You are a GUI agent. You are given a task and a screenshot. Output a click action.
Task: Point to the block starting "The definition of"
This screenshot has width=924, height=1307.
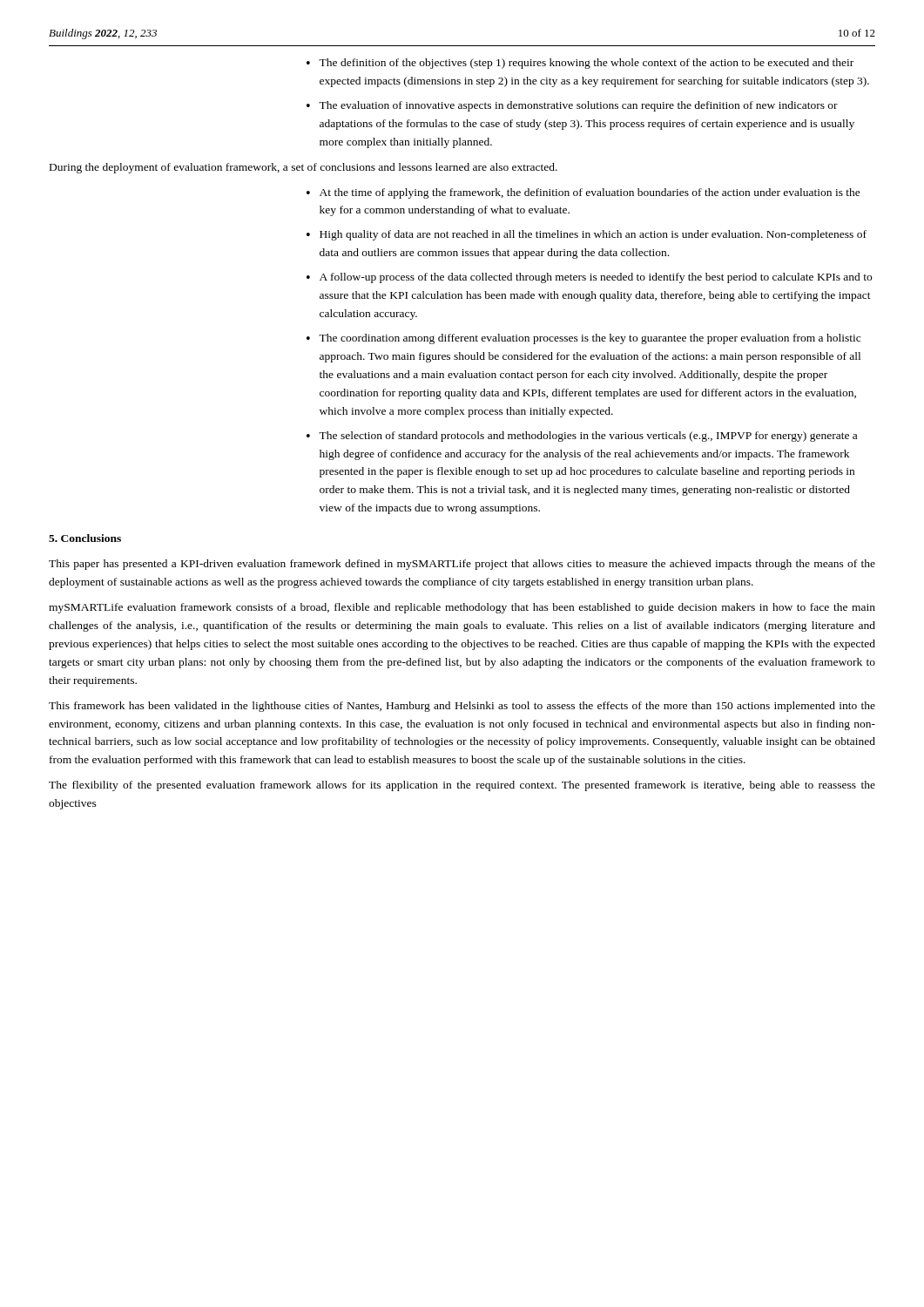(597, 72)
